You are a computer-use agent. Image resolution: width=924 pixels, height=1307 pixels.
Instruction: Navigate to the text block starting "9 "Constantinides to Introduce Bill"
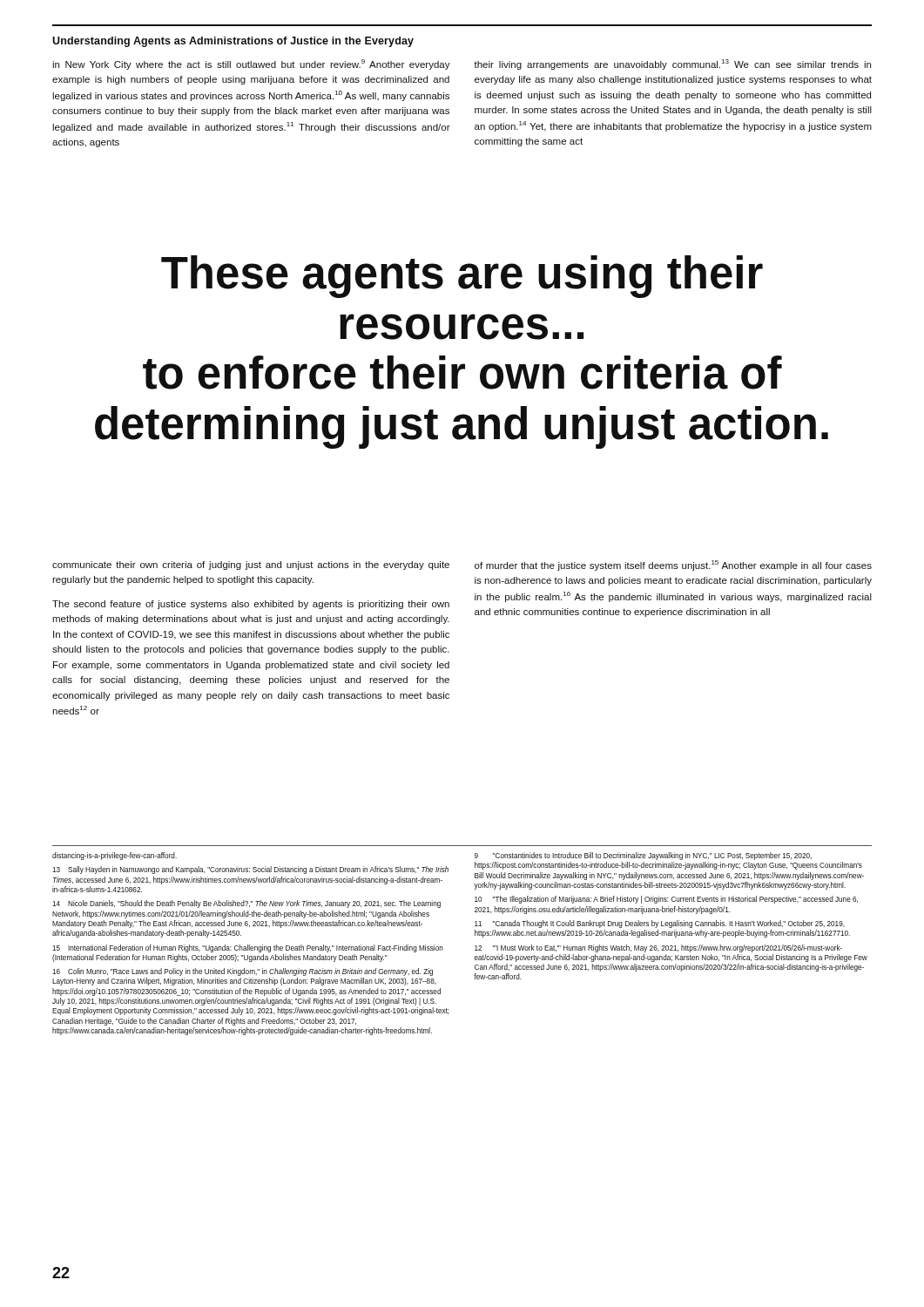669,870
